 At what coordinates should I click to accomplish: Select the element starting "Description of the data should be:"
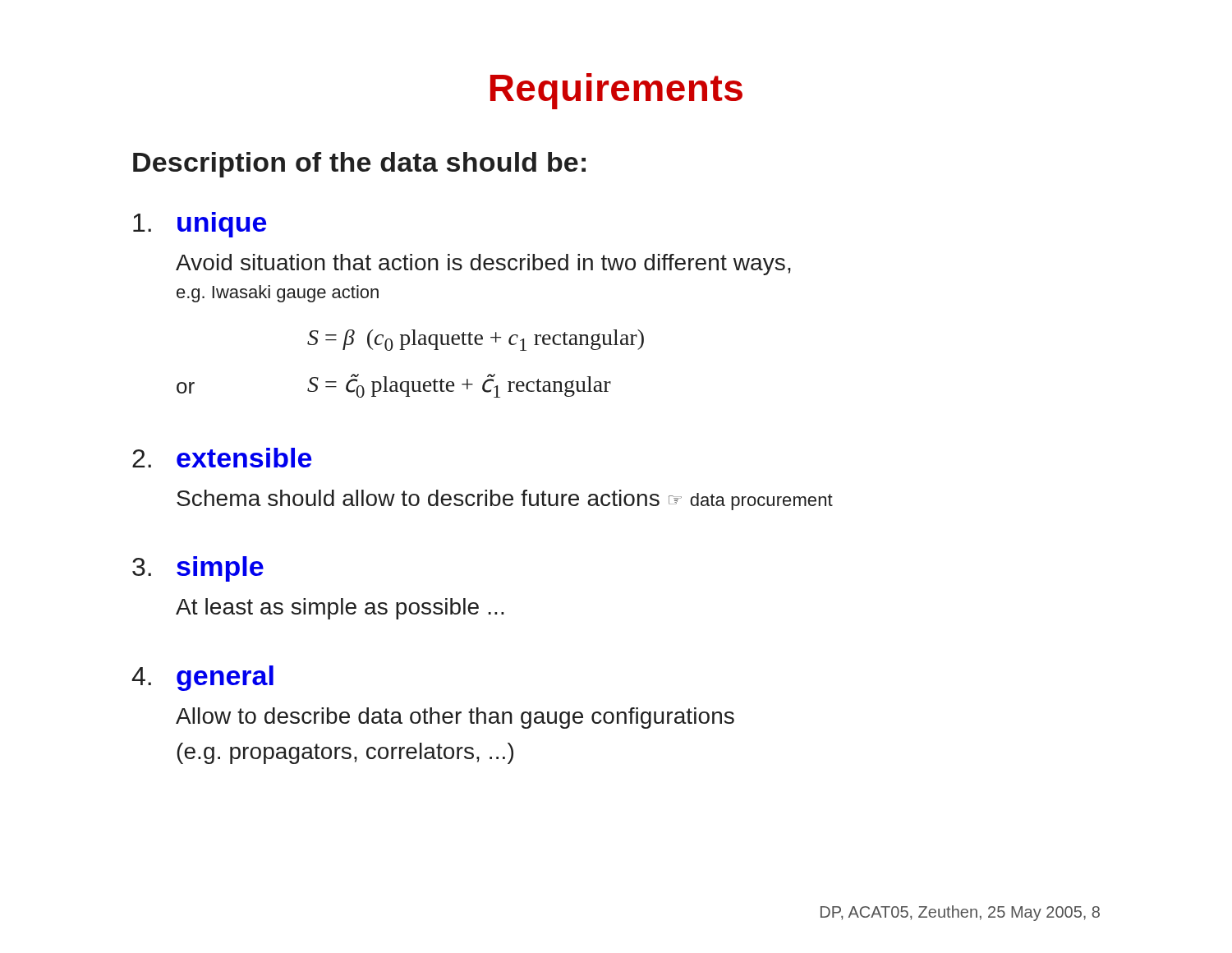click(x=360, y=162)
